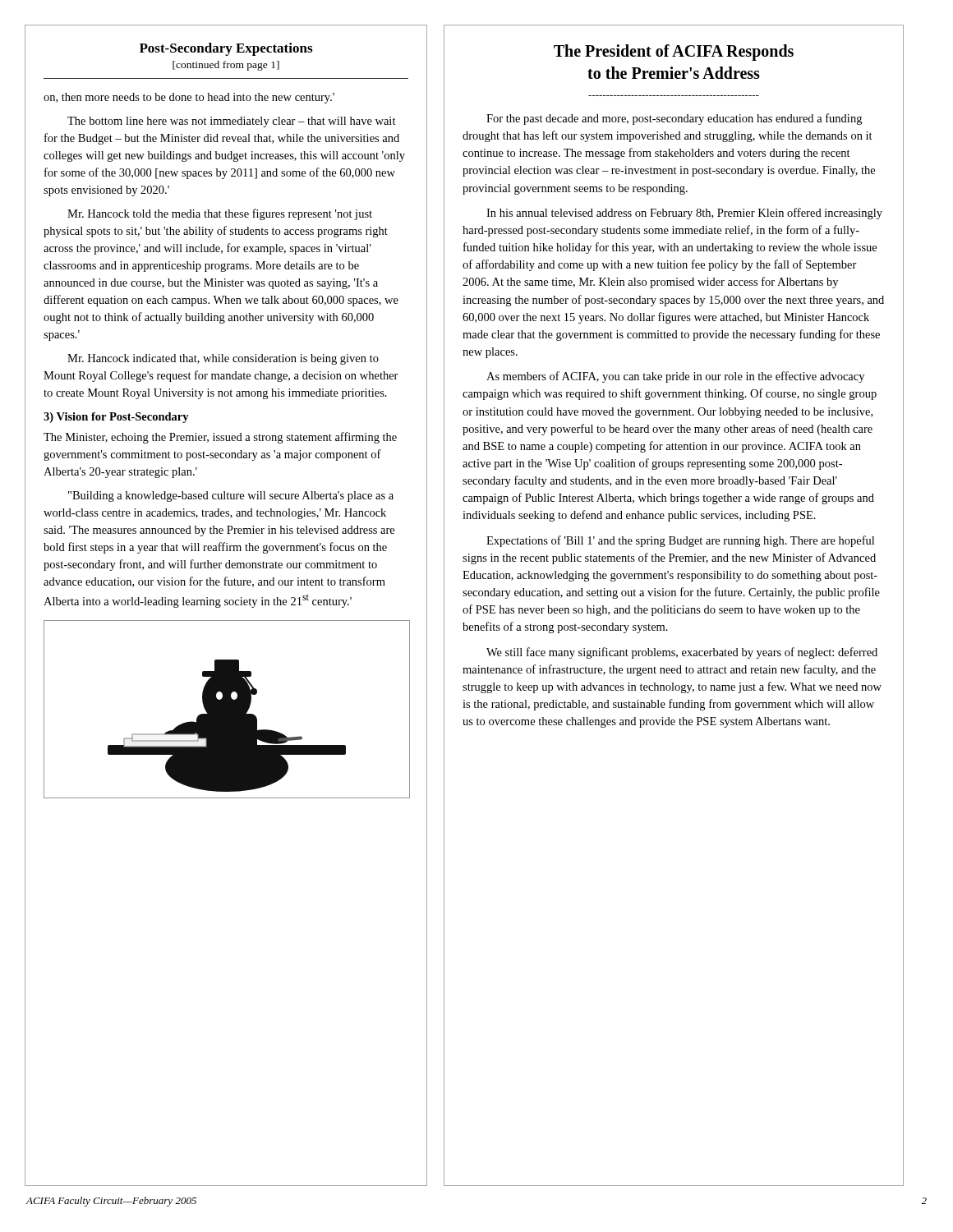Find the text block that reads "Mr. Hancock indicated"
This screenshot has width=953, height=1232.
point(221,376)
